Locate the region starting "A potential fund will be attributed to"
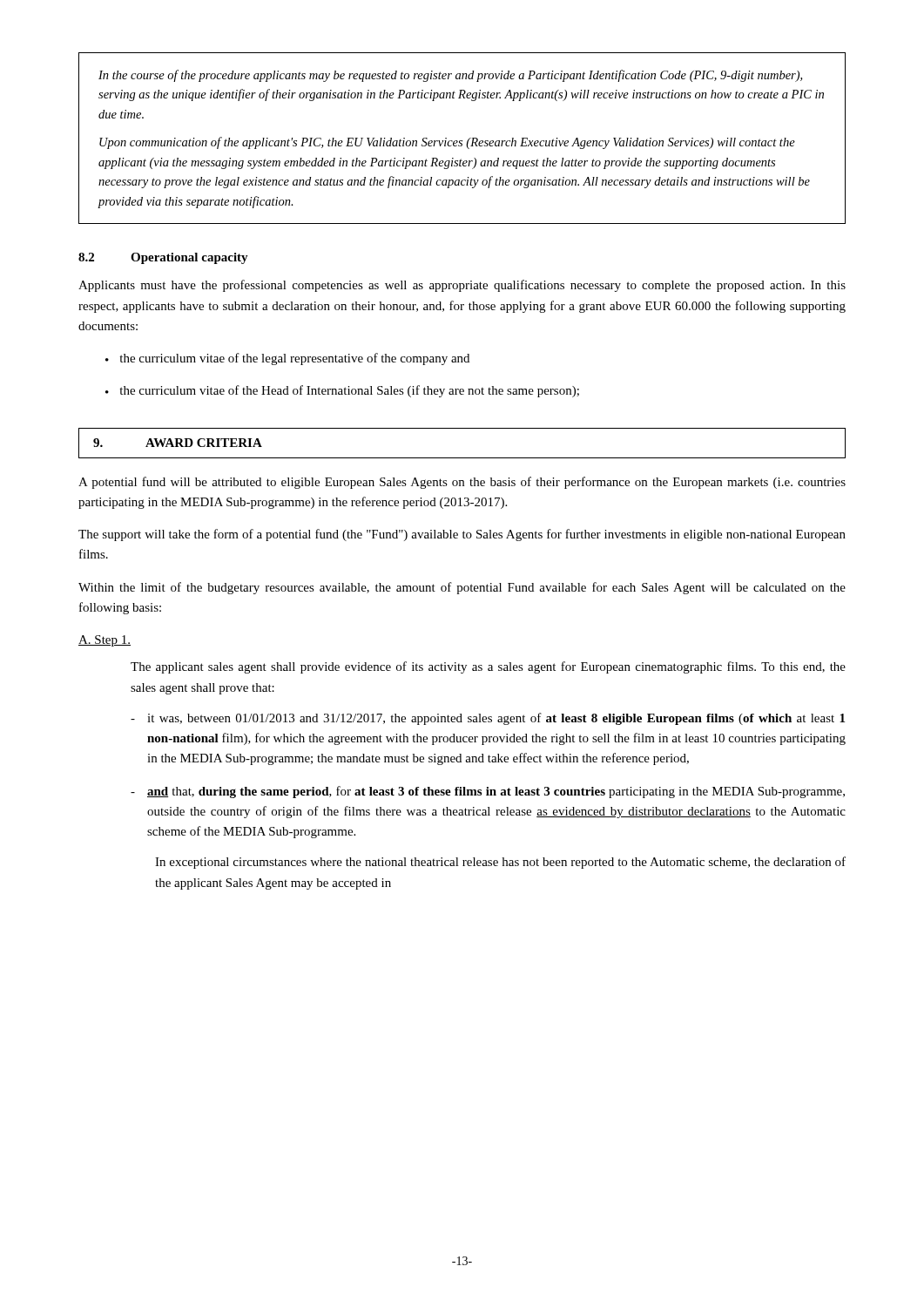The image size is (924, 1307). click(x=462, y=492)
